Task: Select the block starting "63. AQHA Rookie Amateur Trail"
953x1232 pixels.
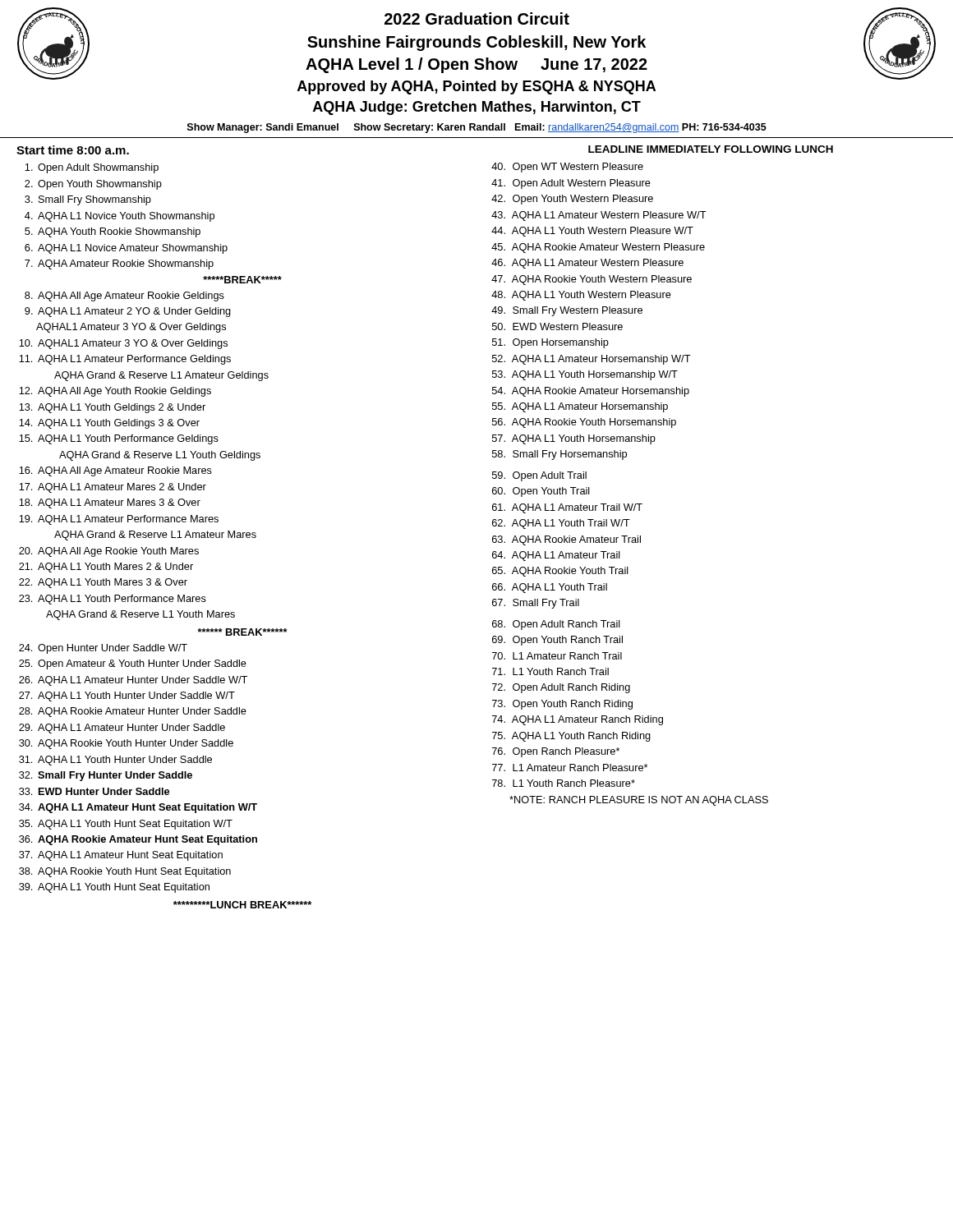Action: (x=566, y=540)
